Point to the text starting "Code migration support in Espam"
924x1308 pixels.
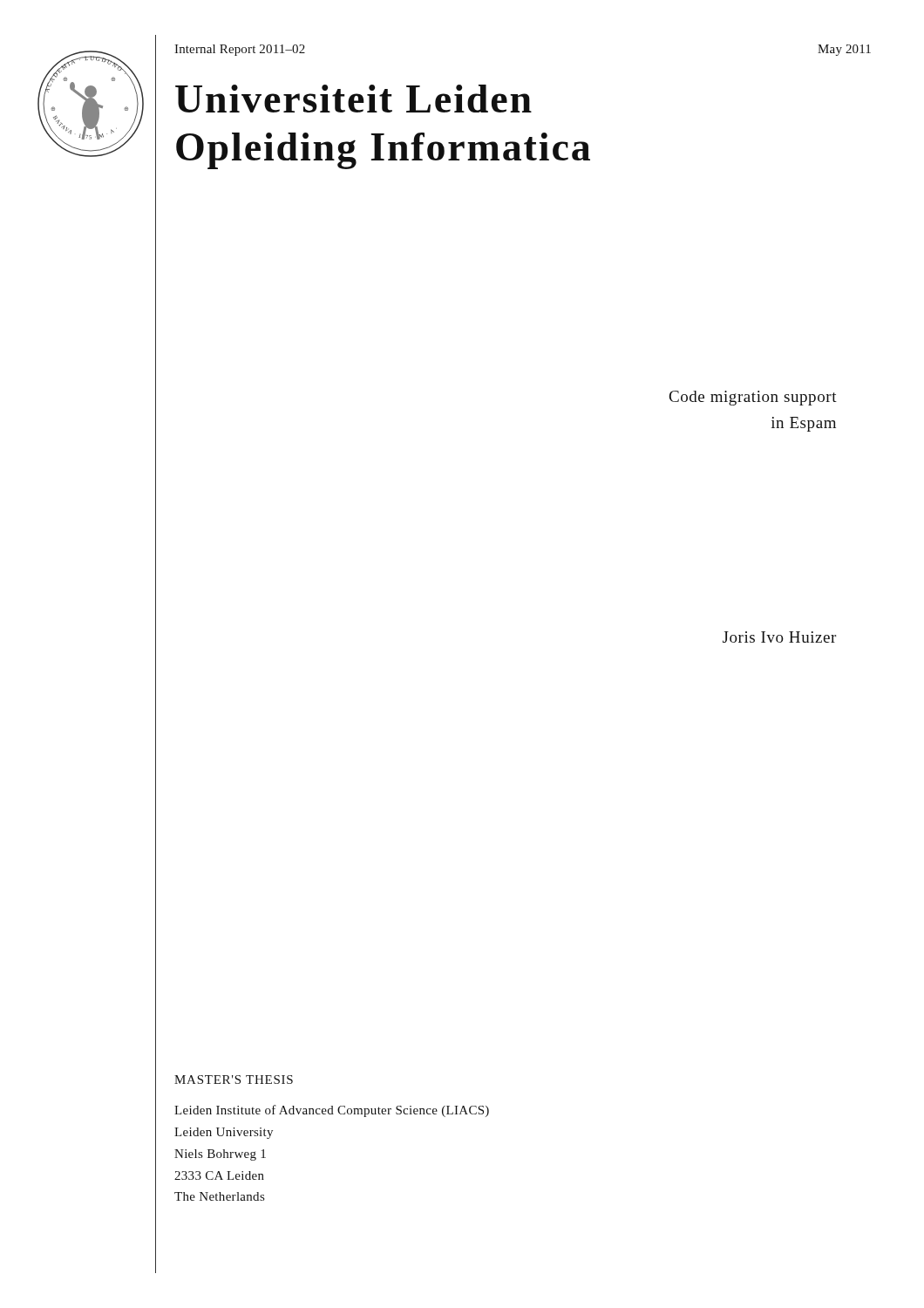[753, 410]
